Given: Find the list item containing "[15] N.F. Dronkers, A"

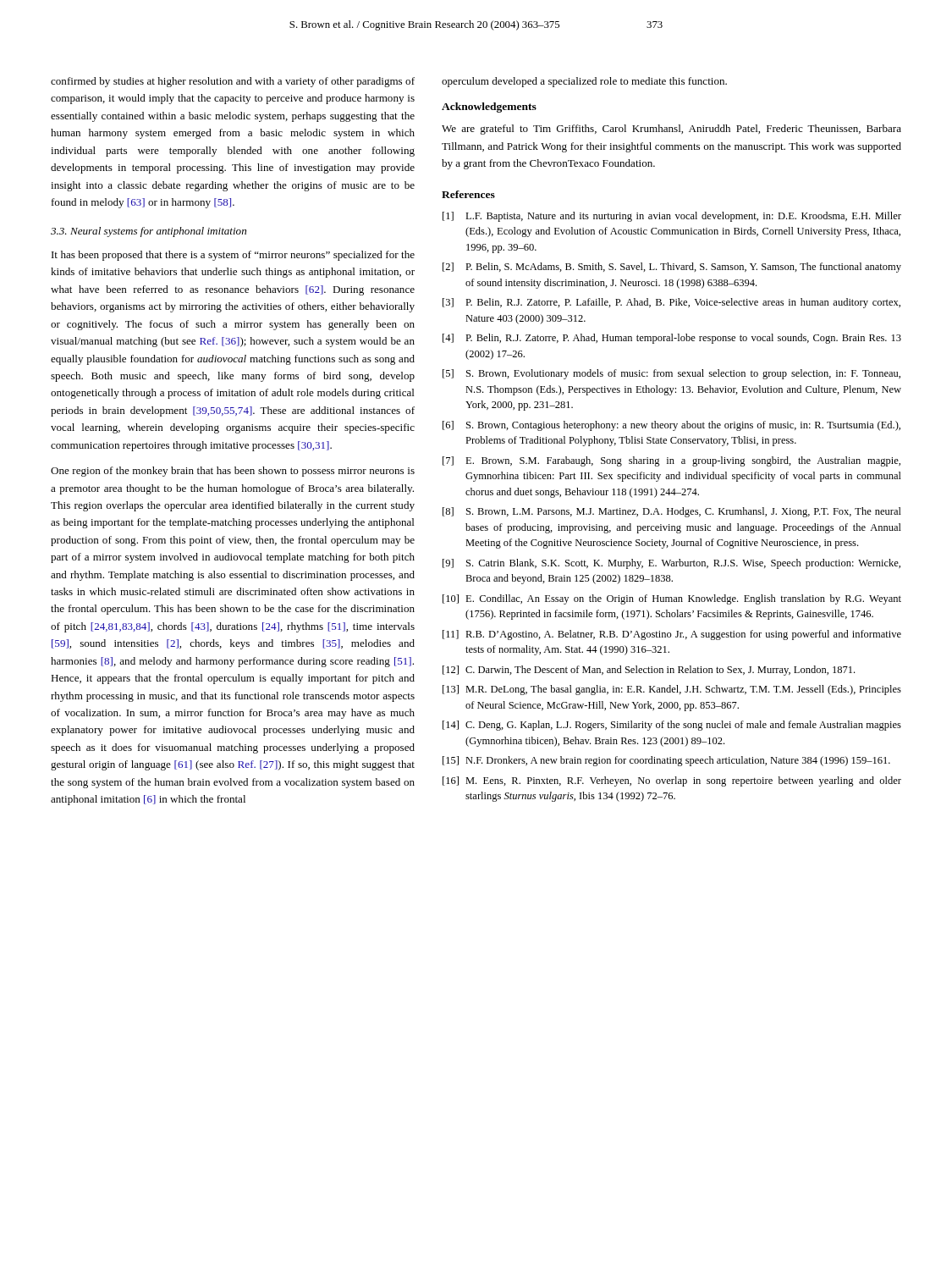Looking at the screenshot, I should click(x=671, y=761).
